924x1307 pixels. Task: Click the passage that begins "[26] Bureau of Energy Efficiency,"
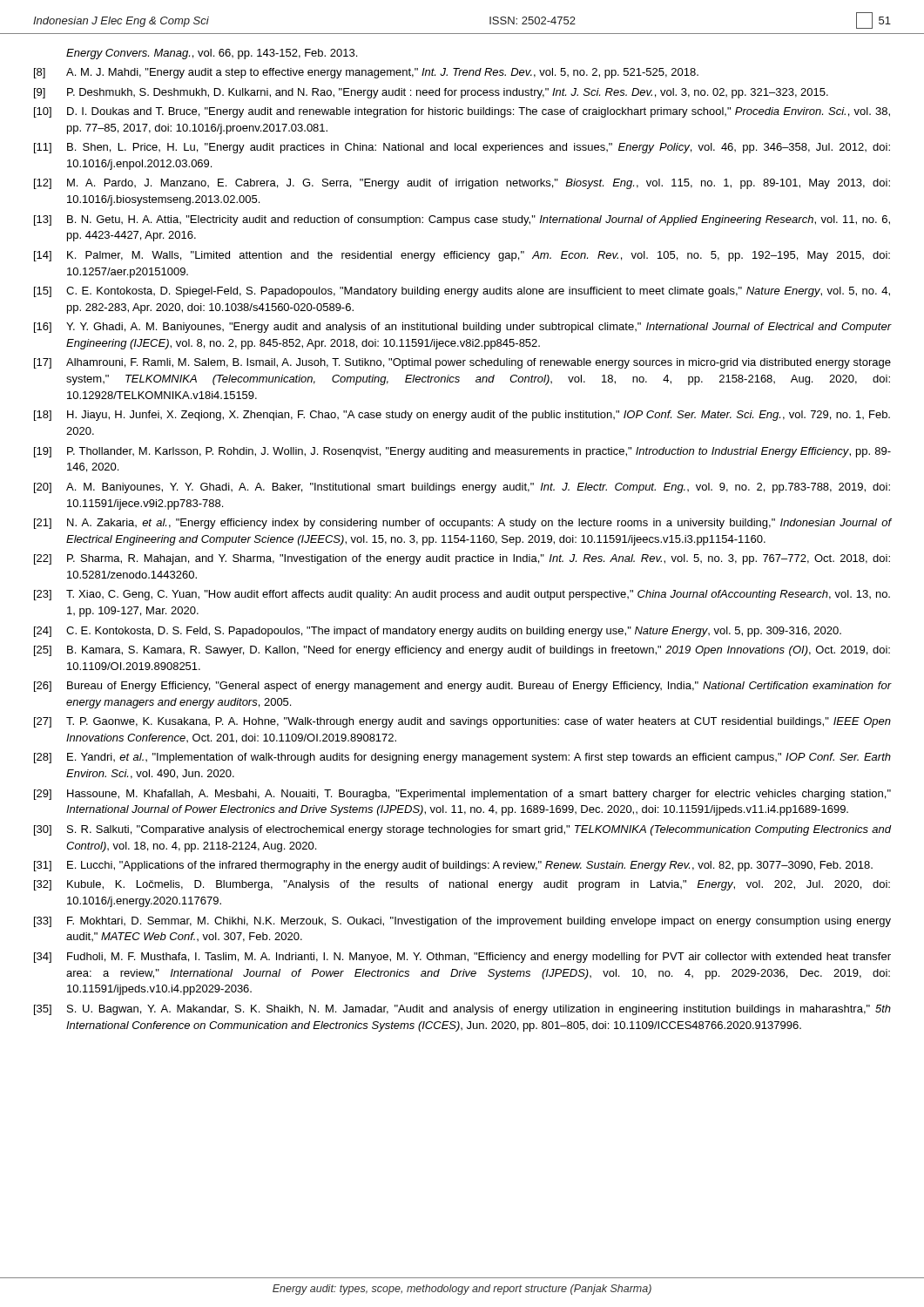click(x=462, y=694)
